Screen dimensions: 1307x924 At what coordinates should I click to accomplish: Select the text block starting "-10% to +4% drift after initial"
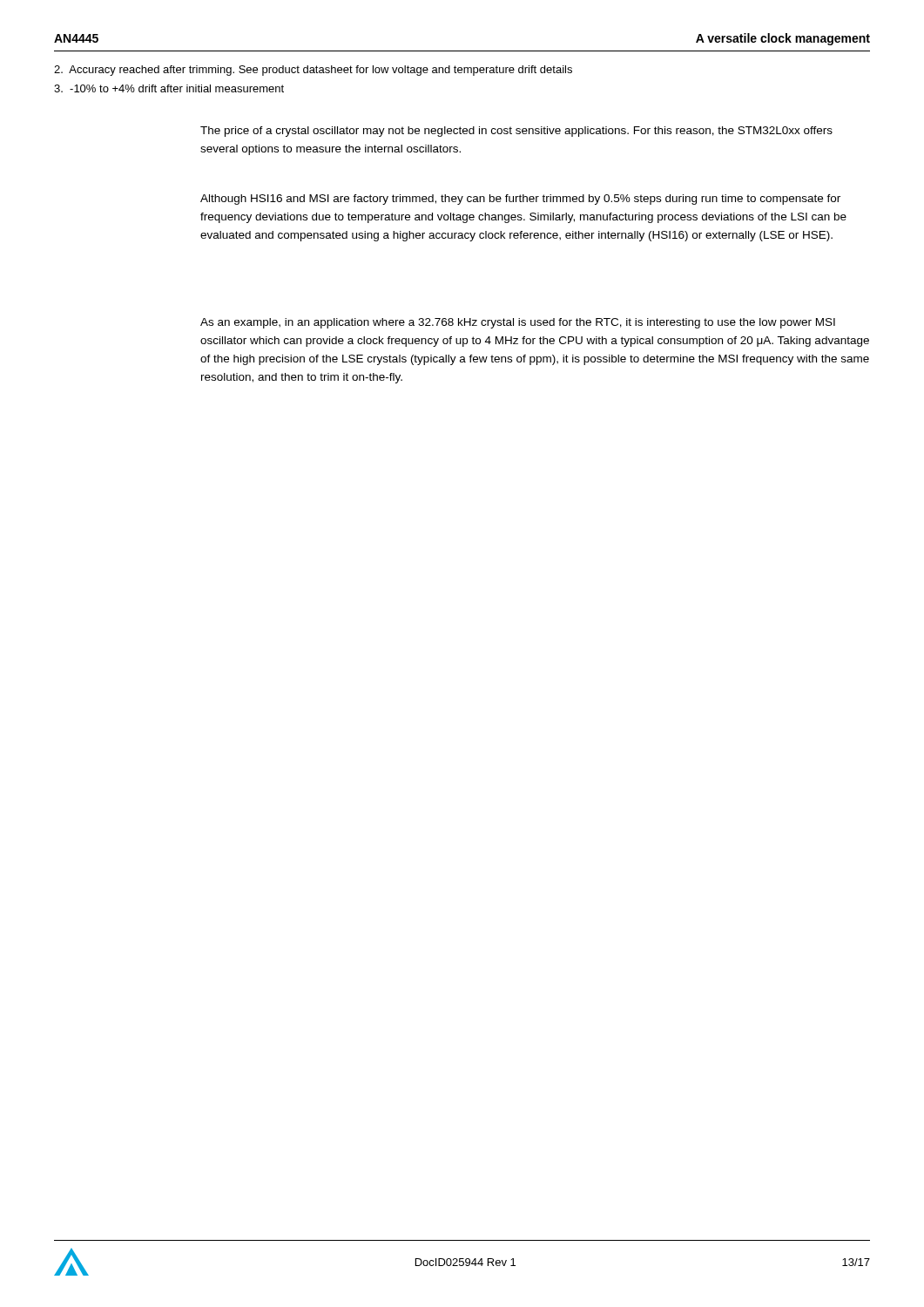[x=169, y=88]
